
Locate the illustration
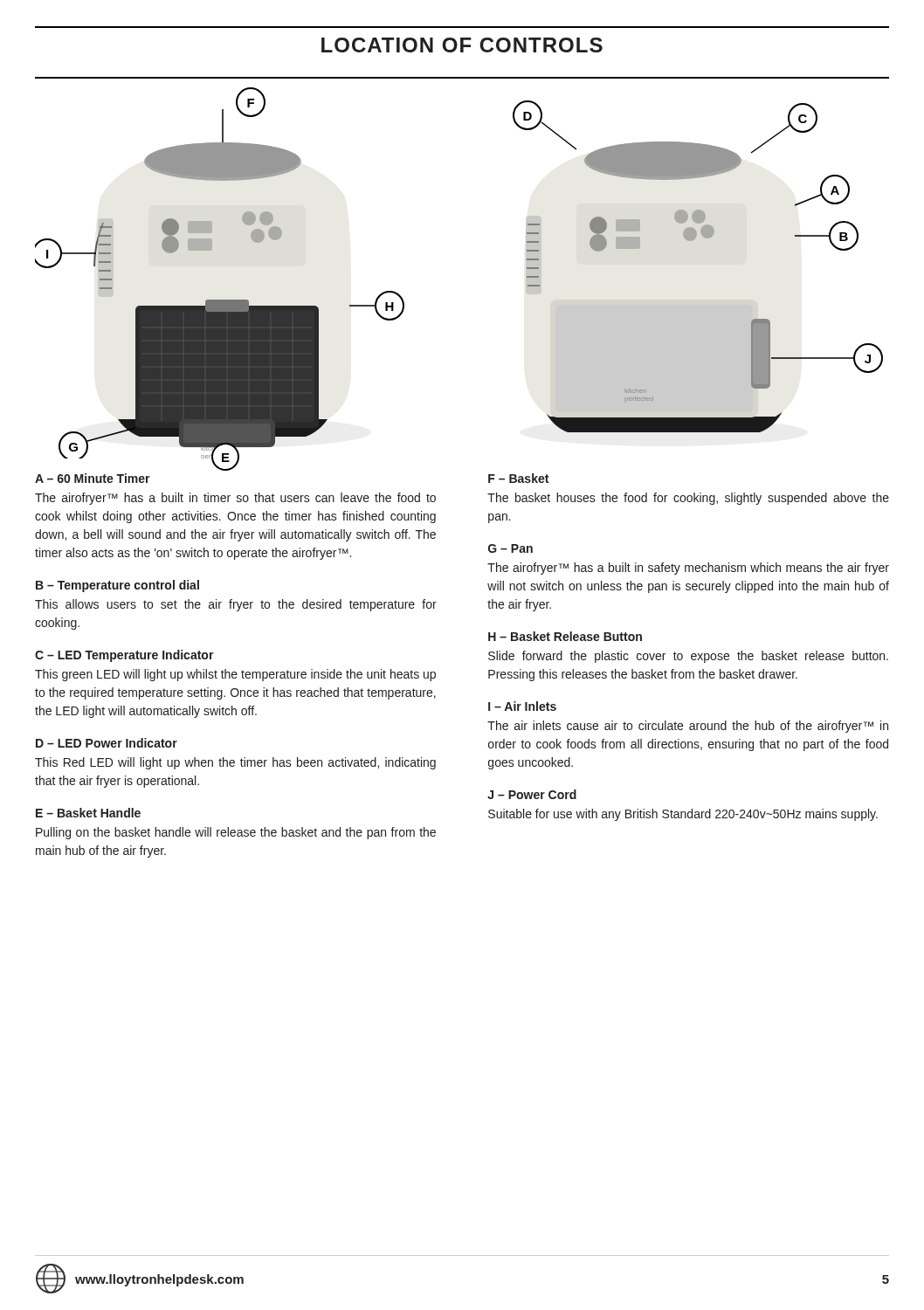pyautogui.click(x=462, y=271)
